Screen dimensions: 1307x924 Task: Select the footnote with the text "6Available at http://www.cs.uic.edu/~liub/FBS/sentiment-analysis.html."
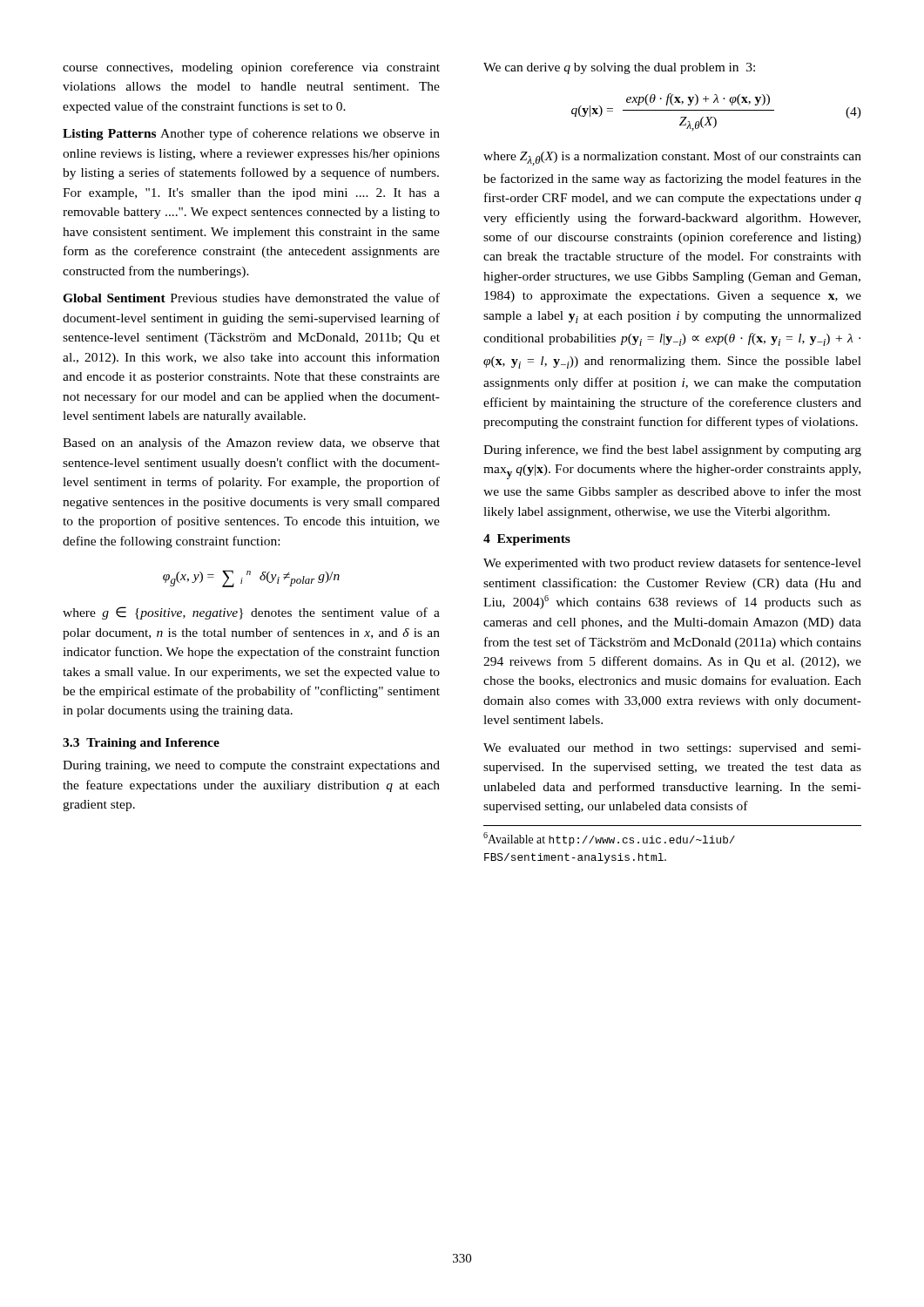click(x=672, y=846)
